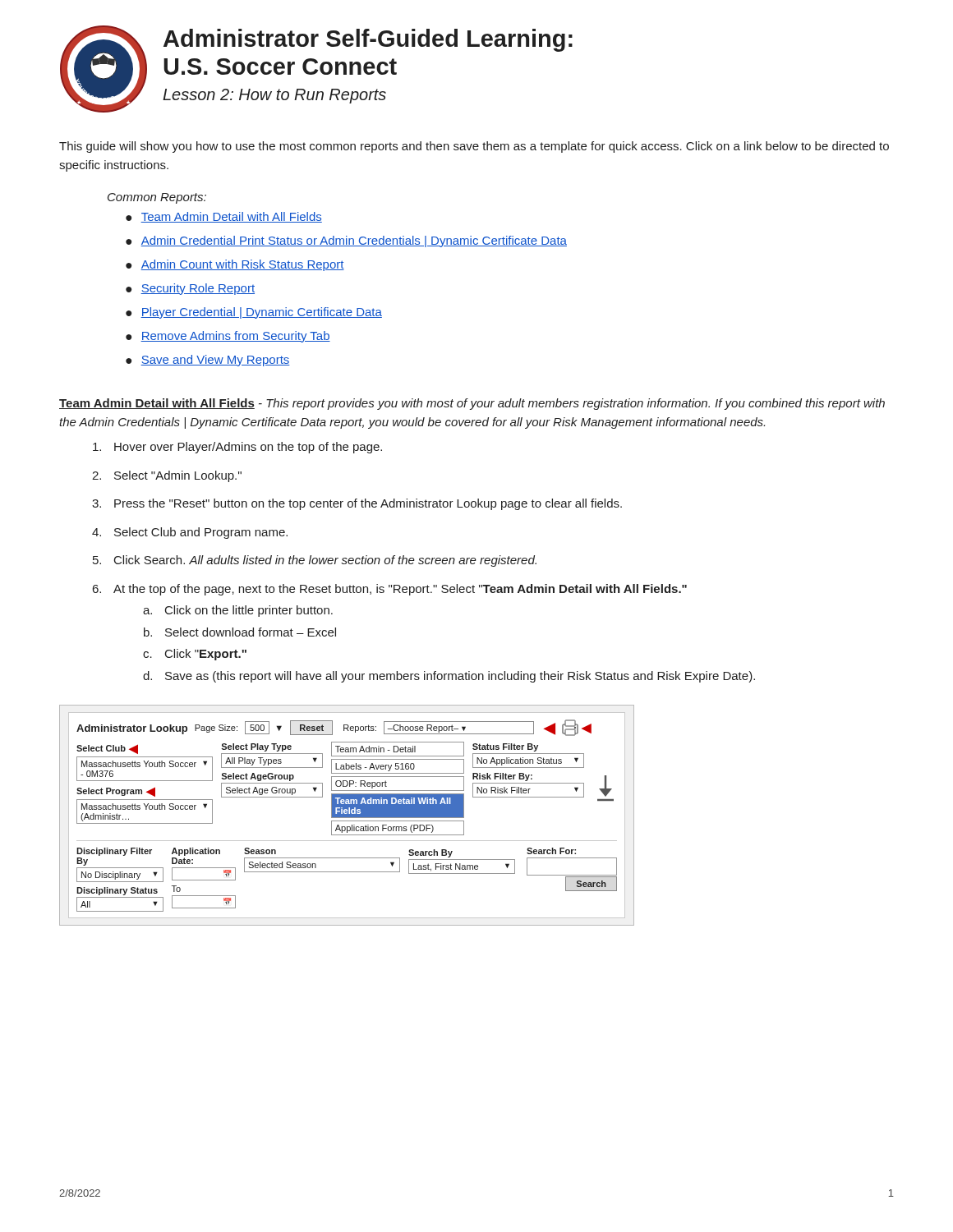This screenshot has width=953, height=1232.
Task: Find "●Security Role Report" on this page
Action: click(190, 289)
